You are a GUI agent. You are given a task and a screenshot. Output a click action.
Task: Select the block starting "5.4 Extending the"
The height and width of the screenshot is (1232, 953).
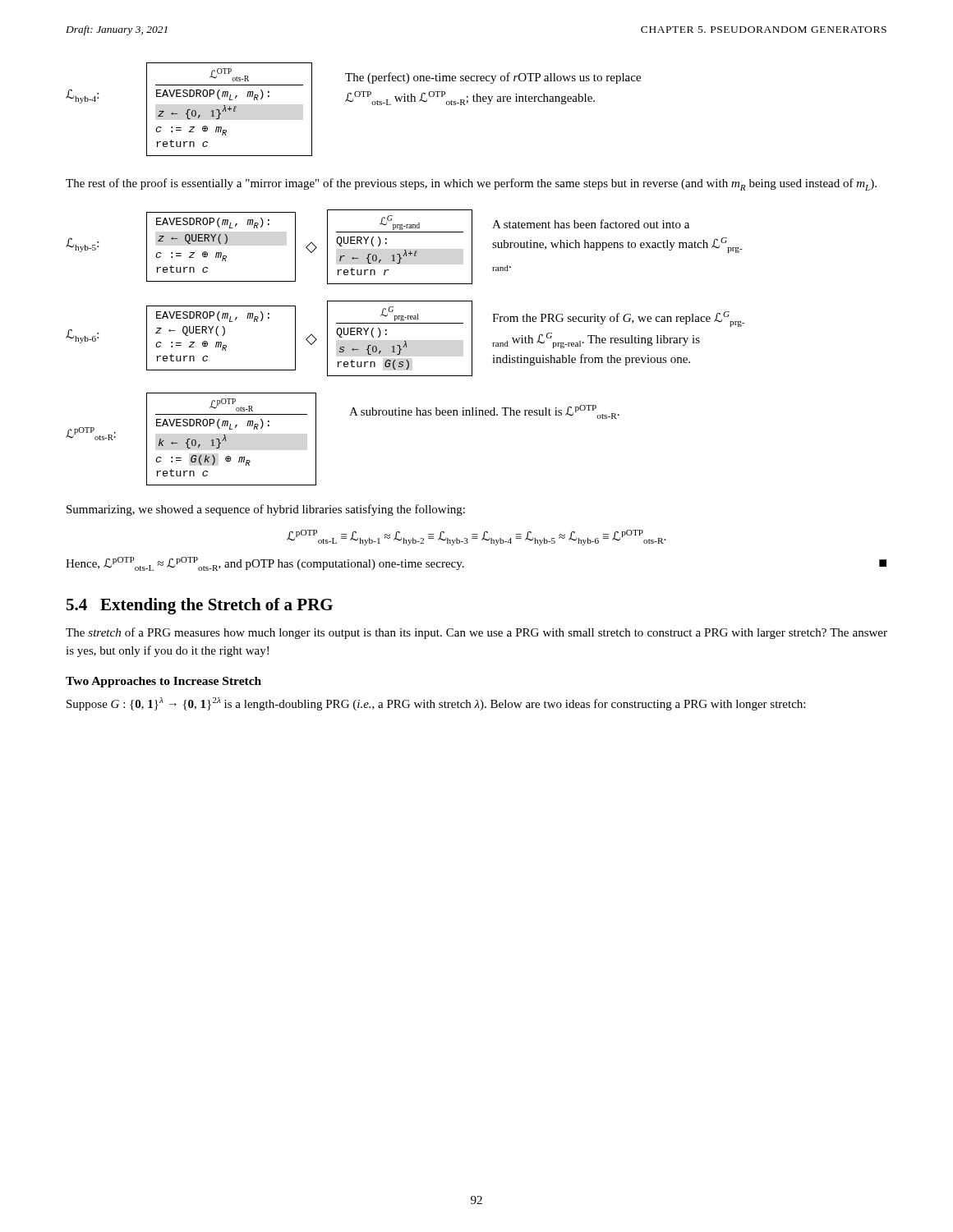[x=200, y=604]
